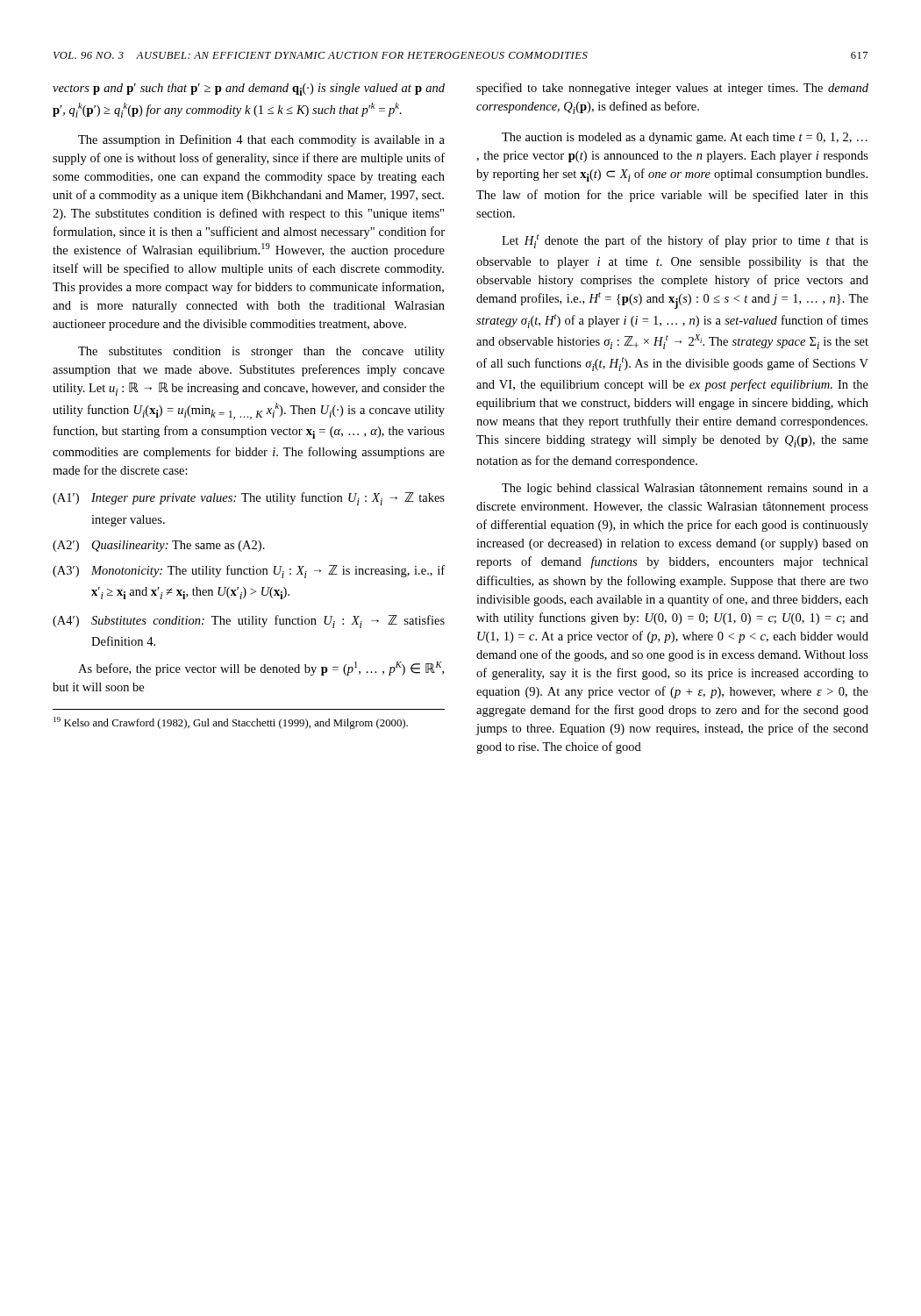The height and width of the screenshot is (1316, 921).
Task: Find the list item with the text "(A2′) Quasilinearity: The same as (A2)."
Action: [249, 545]
